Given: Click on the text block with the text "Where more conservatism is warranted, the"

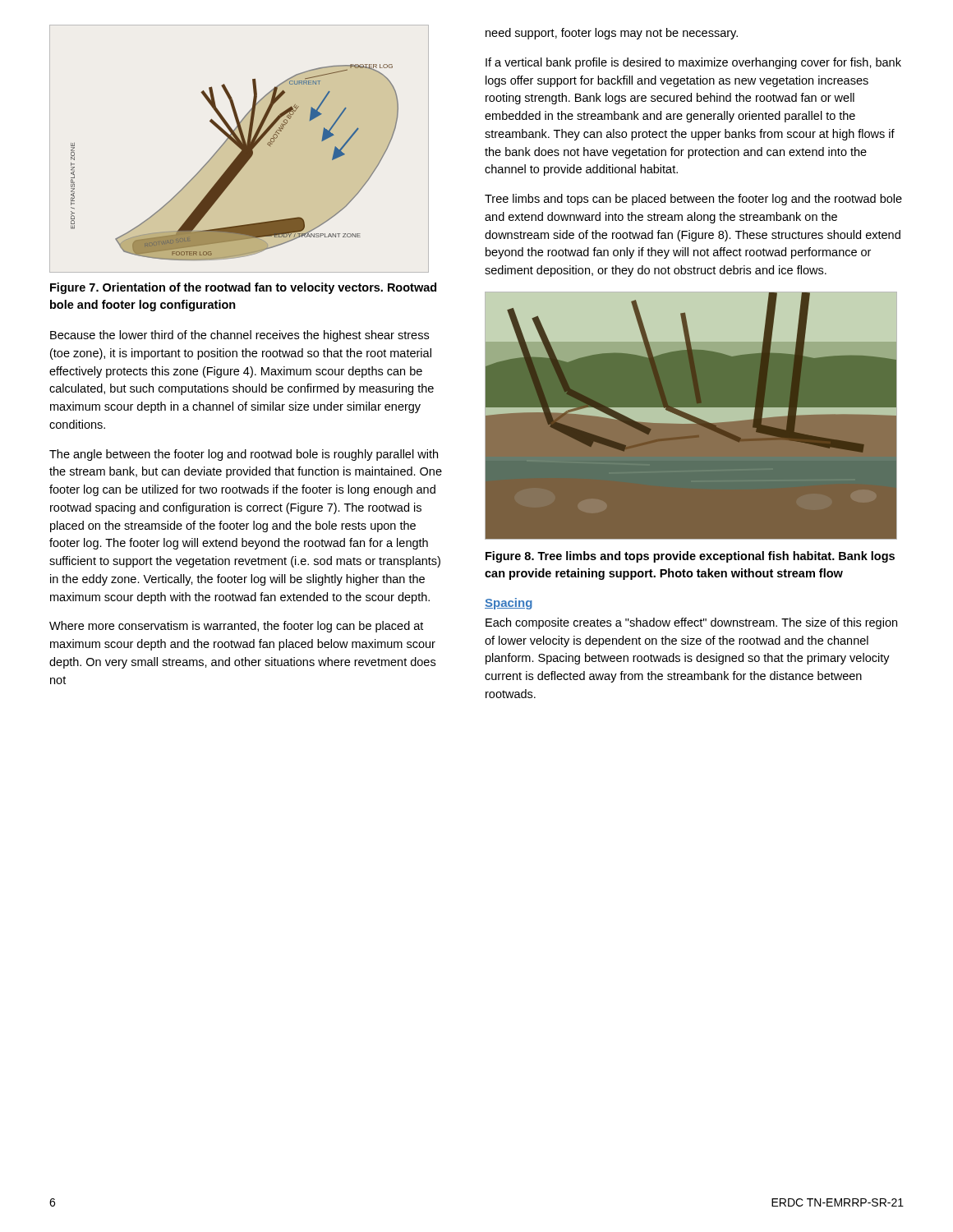Looking at the screenshot, I should tap(243, 653).
